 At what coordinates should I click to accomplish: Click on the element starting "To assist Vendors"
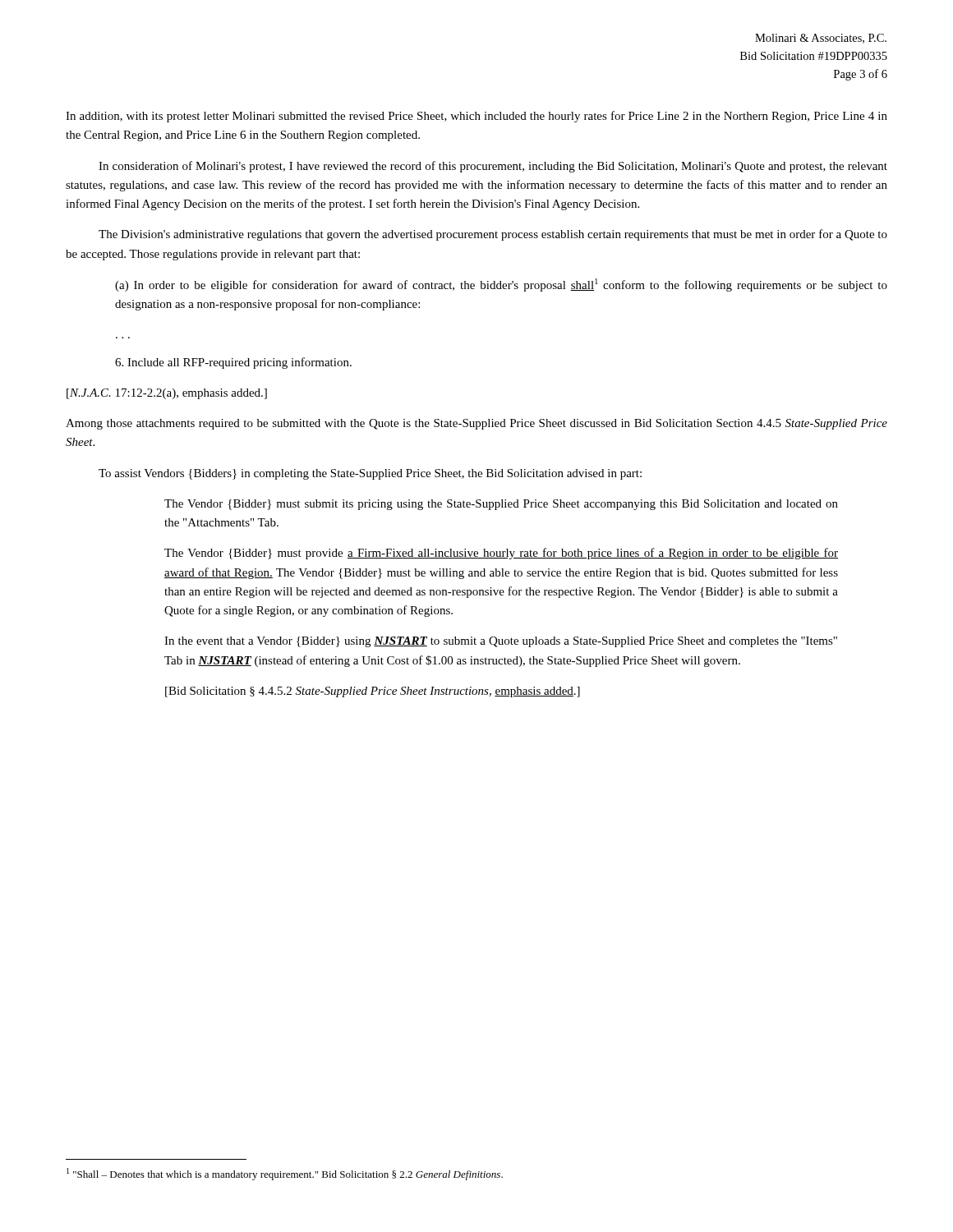pos(476,473)
